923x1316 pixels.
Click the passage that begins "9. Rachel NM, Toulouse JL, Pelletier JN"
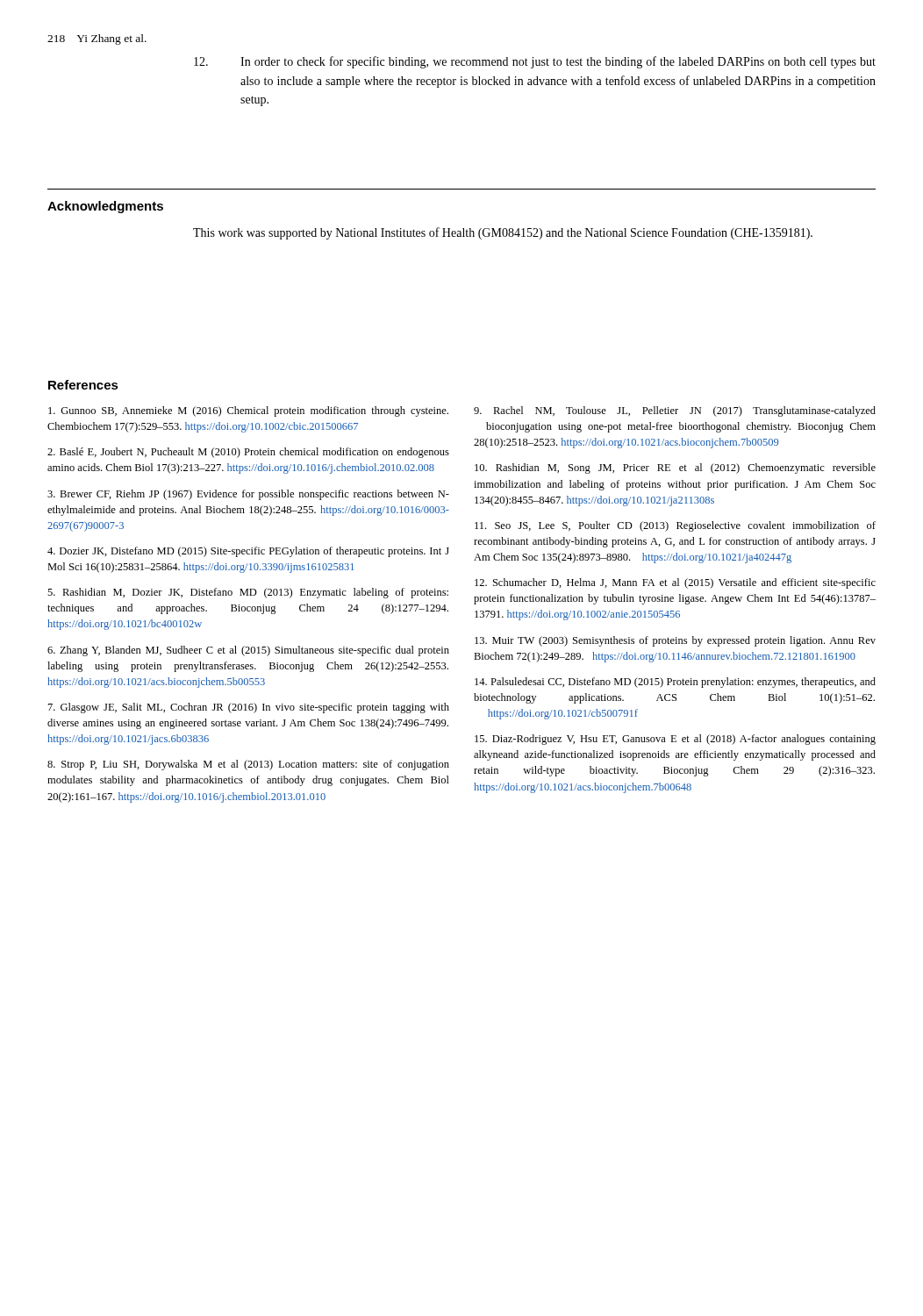click(675, 426)
